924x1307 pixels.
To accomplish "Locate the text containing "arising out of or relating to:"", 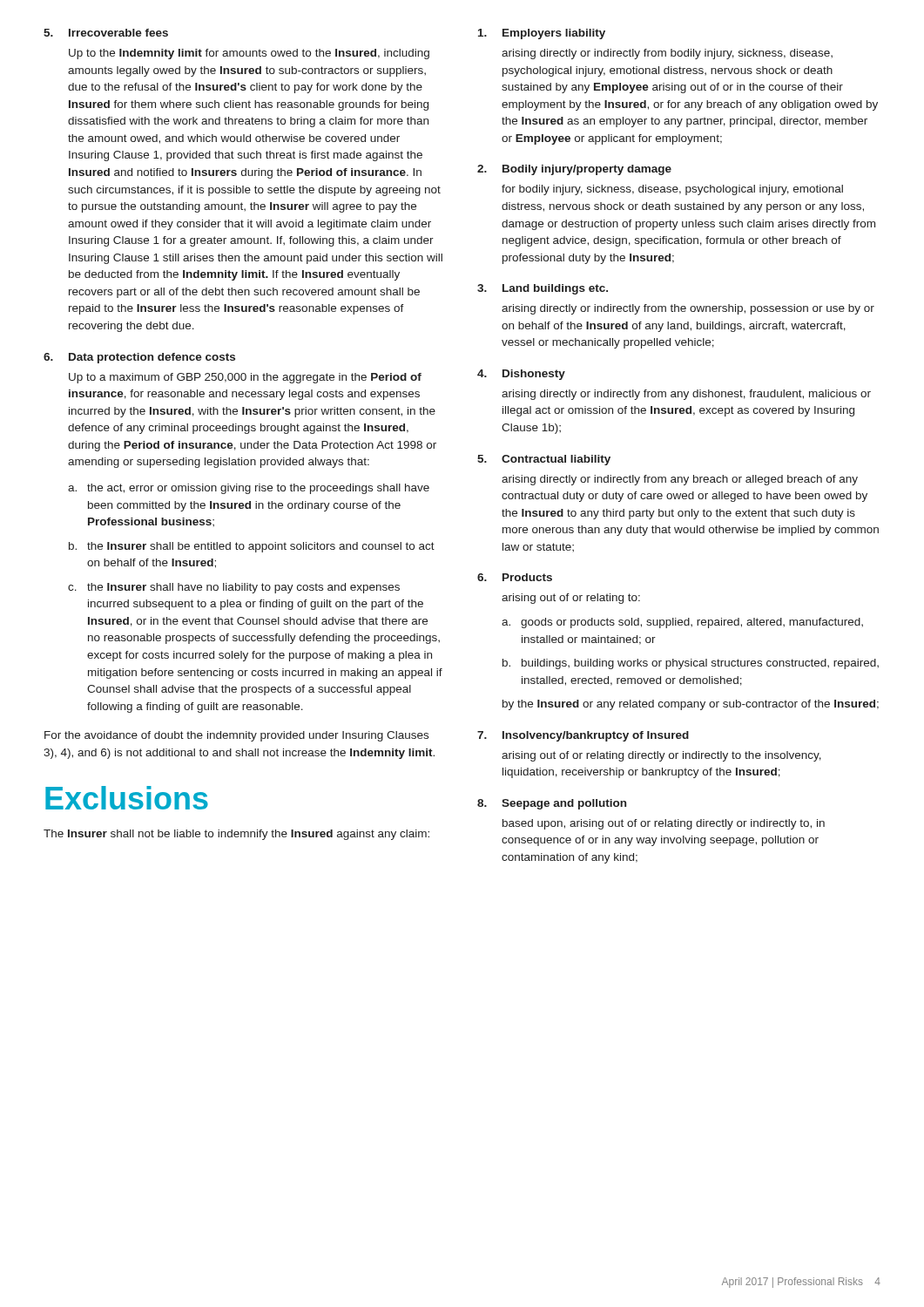I will (x=571, y=598).
